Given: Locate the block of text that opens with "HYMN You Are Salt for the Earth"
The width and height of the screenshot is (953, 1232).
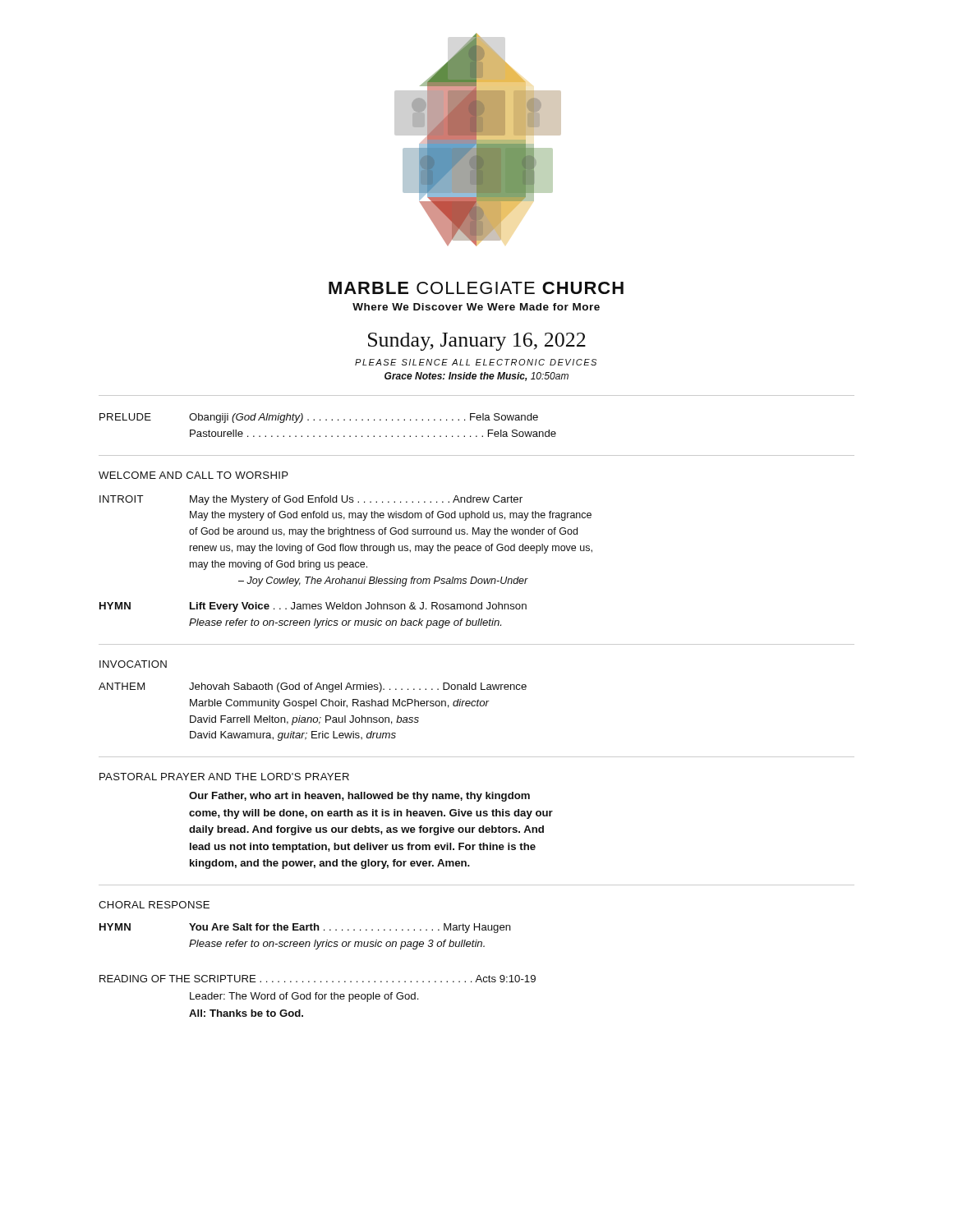Looking at the screenshot, I should tap(476, 936).
